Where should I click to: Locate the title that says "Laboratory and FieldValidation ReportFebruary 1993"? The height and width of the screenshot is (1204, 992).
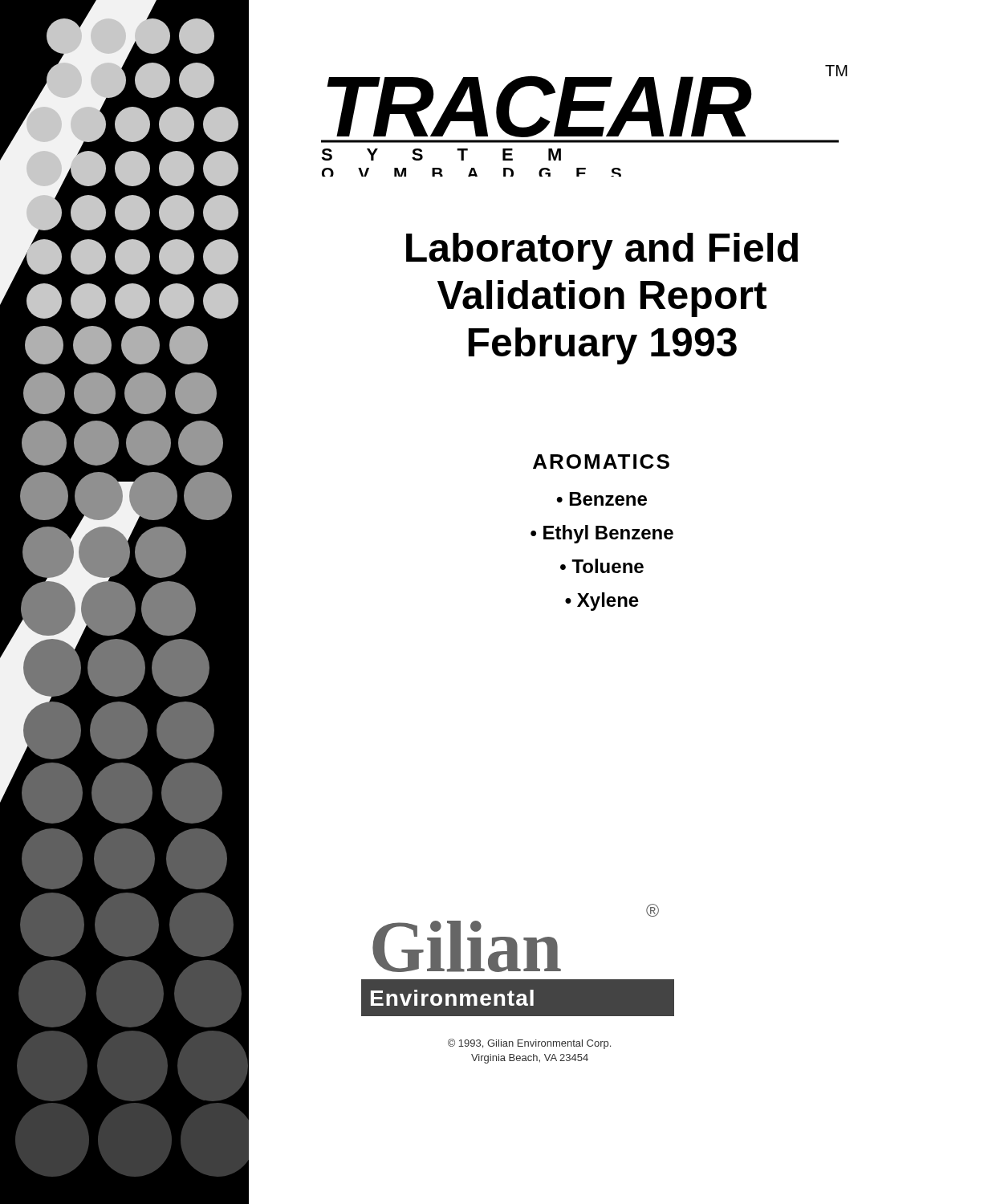(x=602, y=296)
